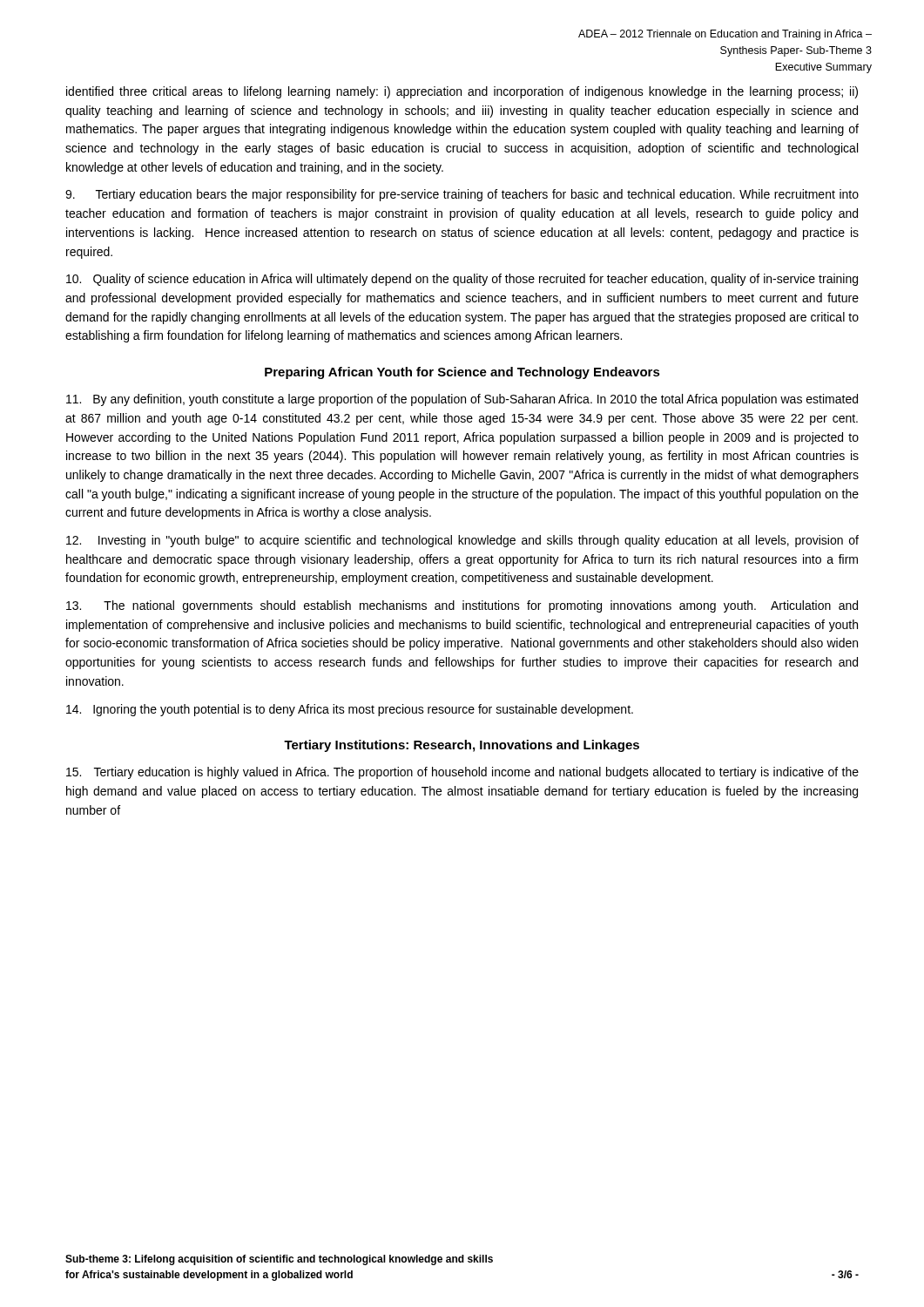Locate the passage starting "Tertiary education bears the major responsibility for pre-service"

462,224
